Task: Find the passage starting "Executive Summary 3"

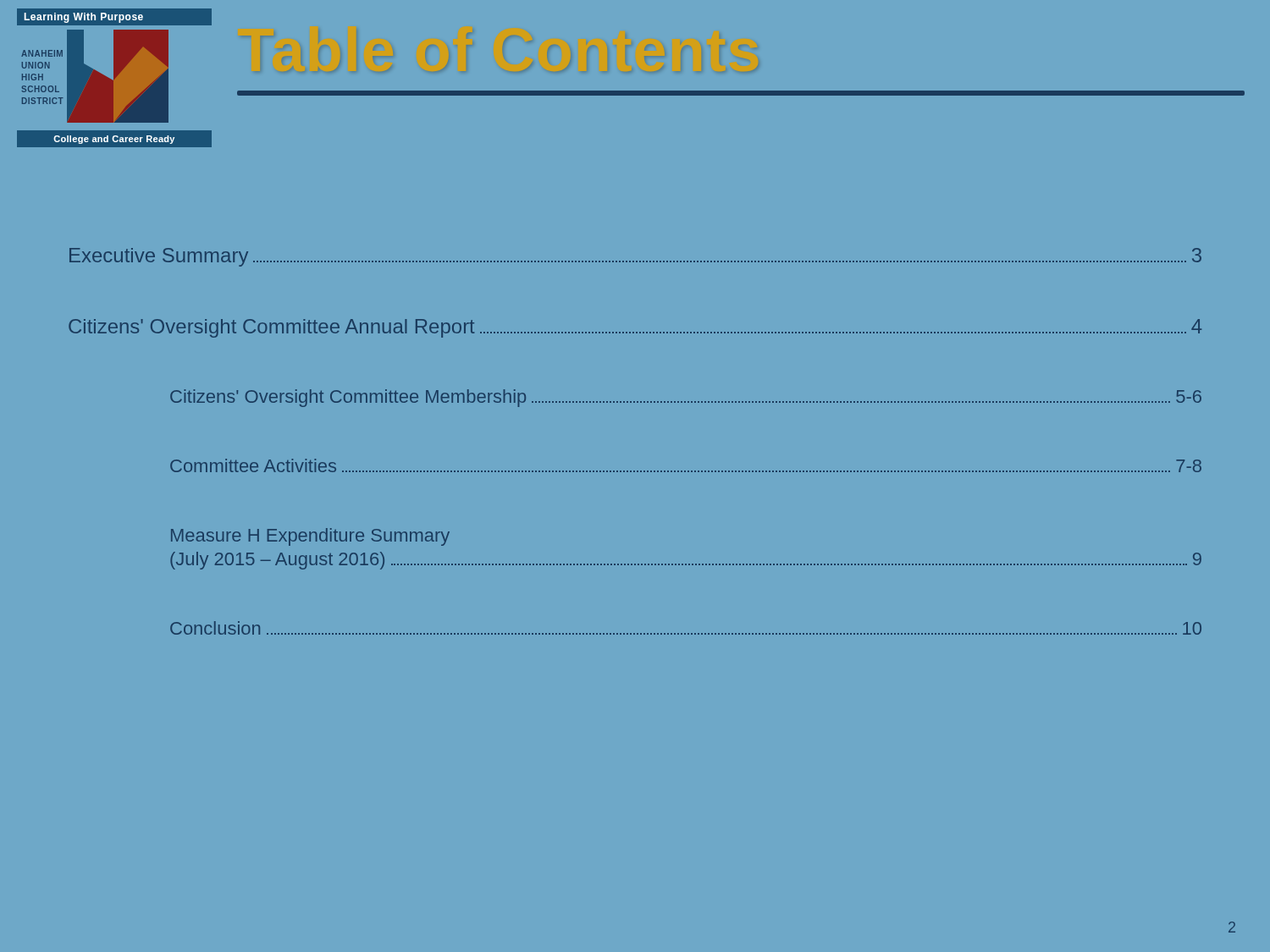Action: (x=635, y=256)
